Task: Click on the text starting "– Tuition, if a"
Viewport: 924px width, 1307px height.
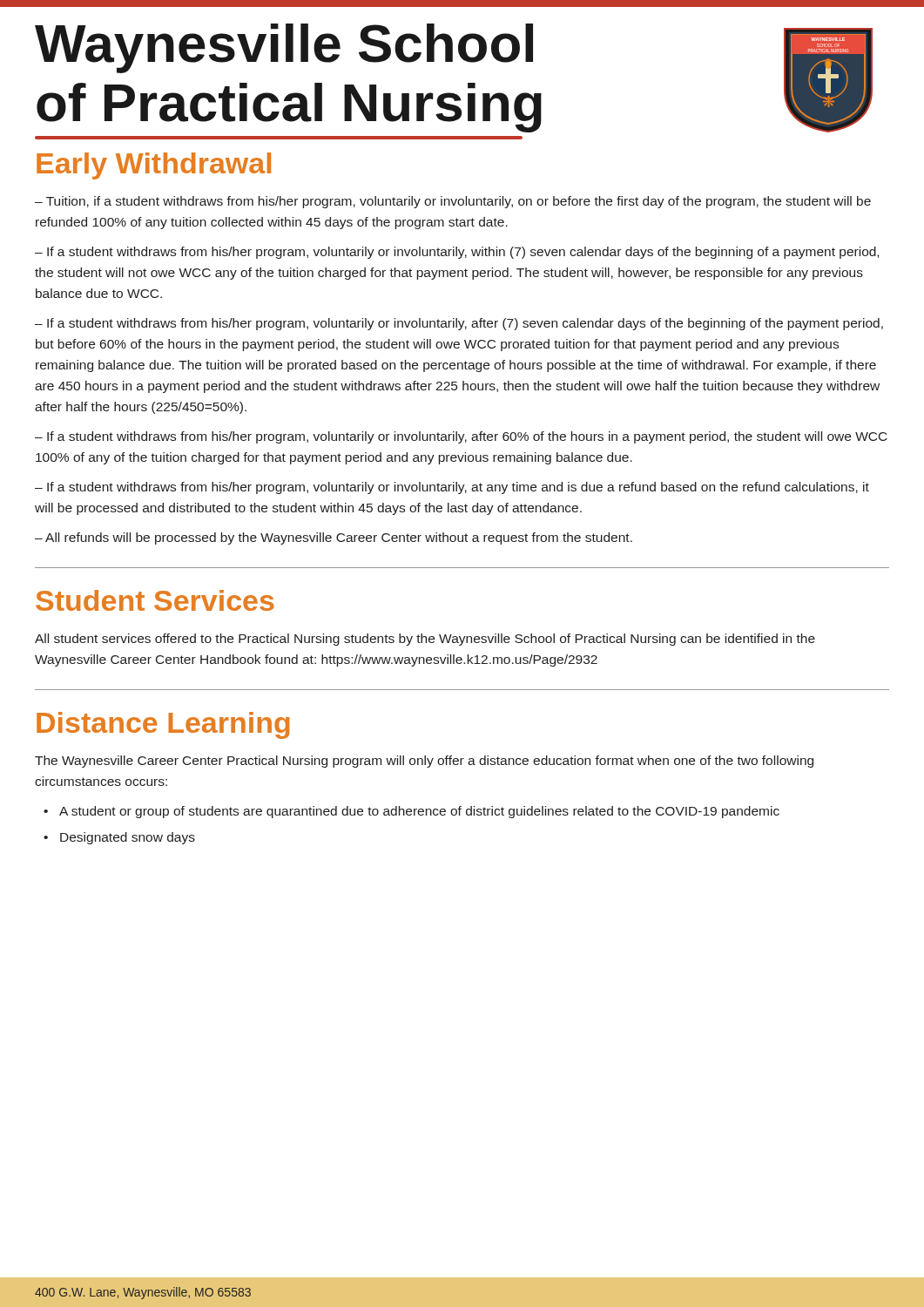Action: (462, 212)
